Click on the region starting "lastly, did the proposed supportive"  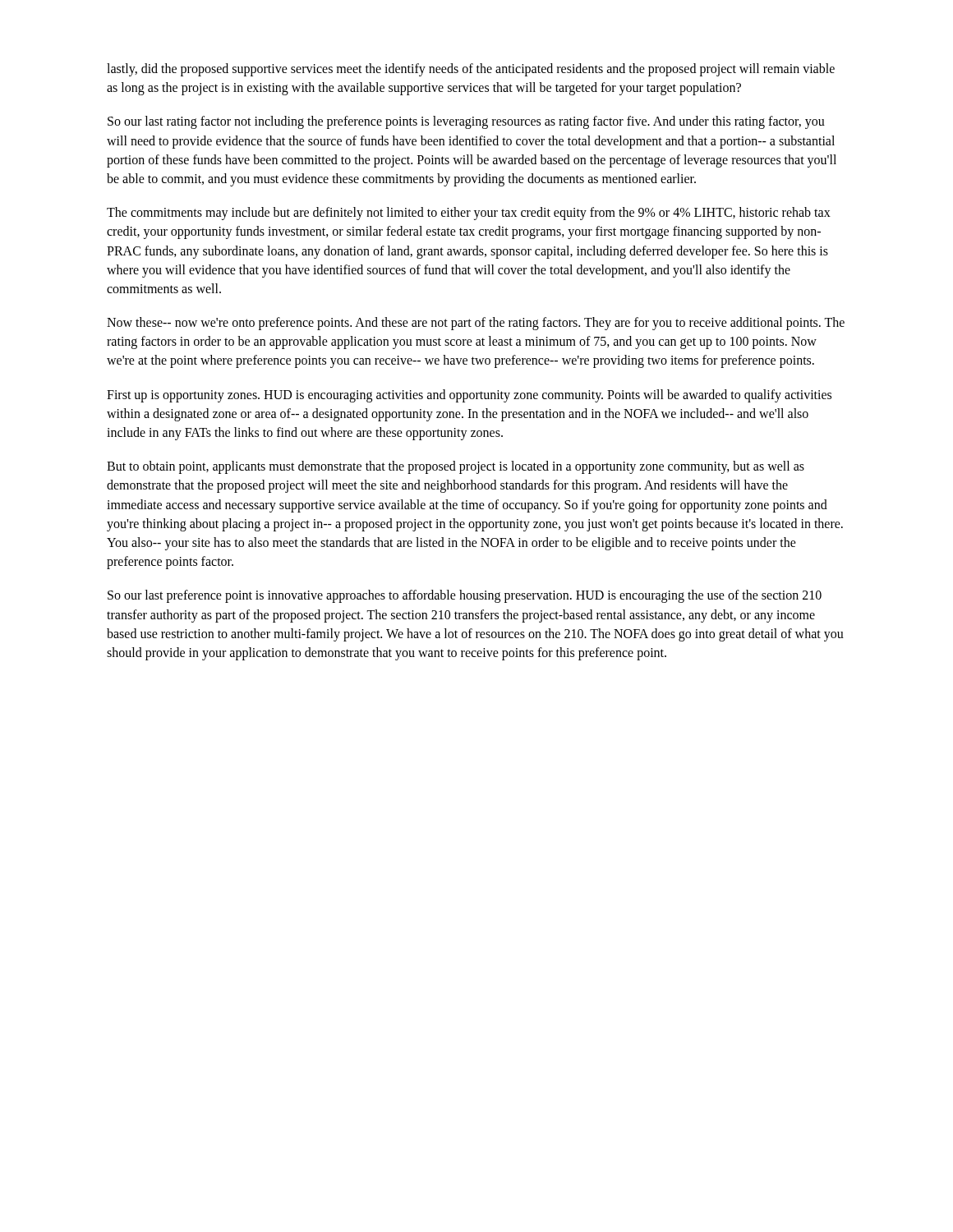click(x=471, y=78)
